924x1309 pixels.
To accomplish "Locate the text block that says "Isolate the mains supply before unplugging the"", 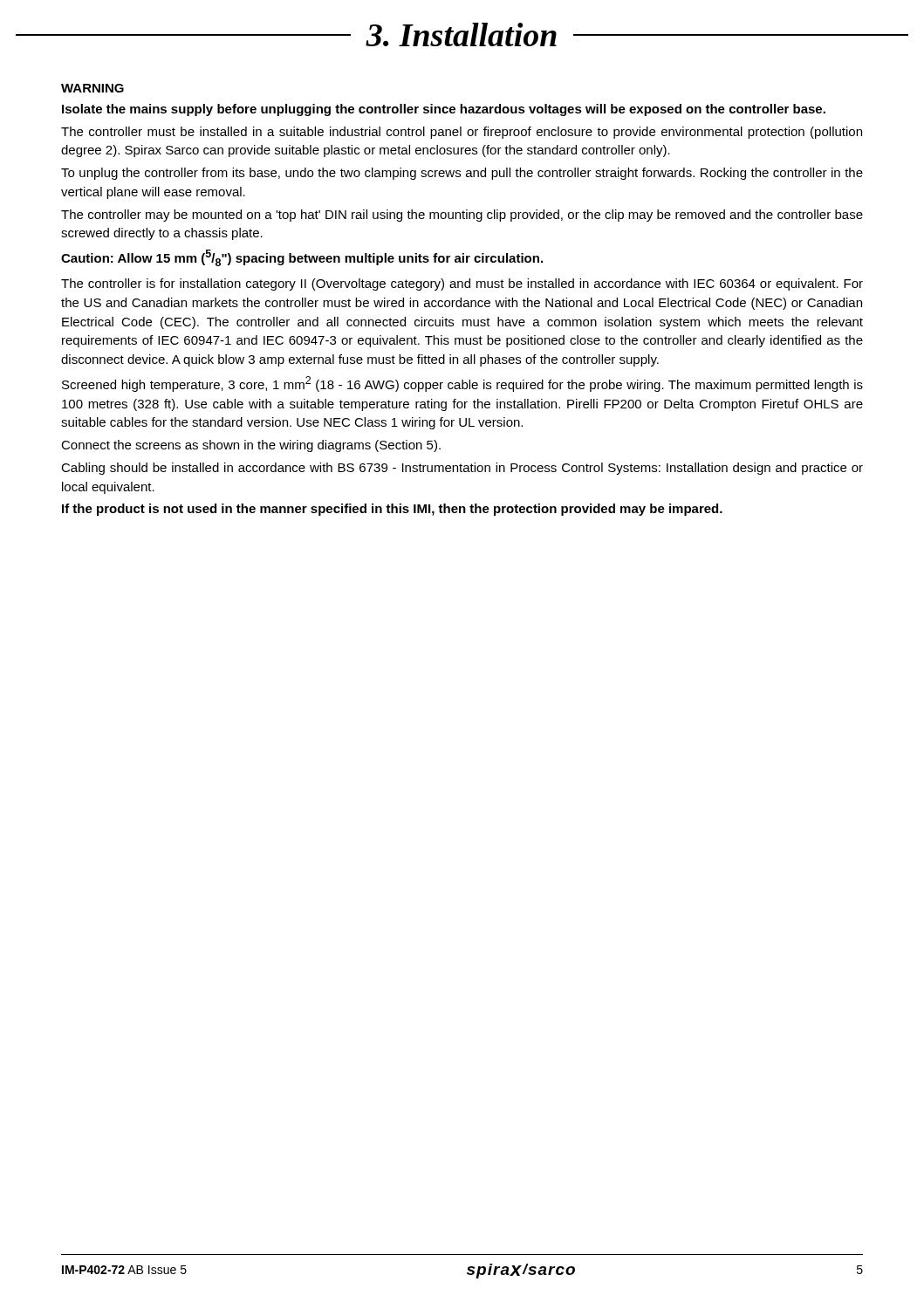I will click(x=462, y=109).
